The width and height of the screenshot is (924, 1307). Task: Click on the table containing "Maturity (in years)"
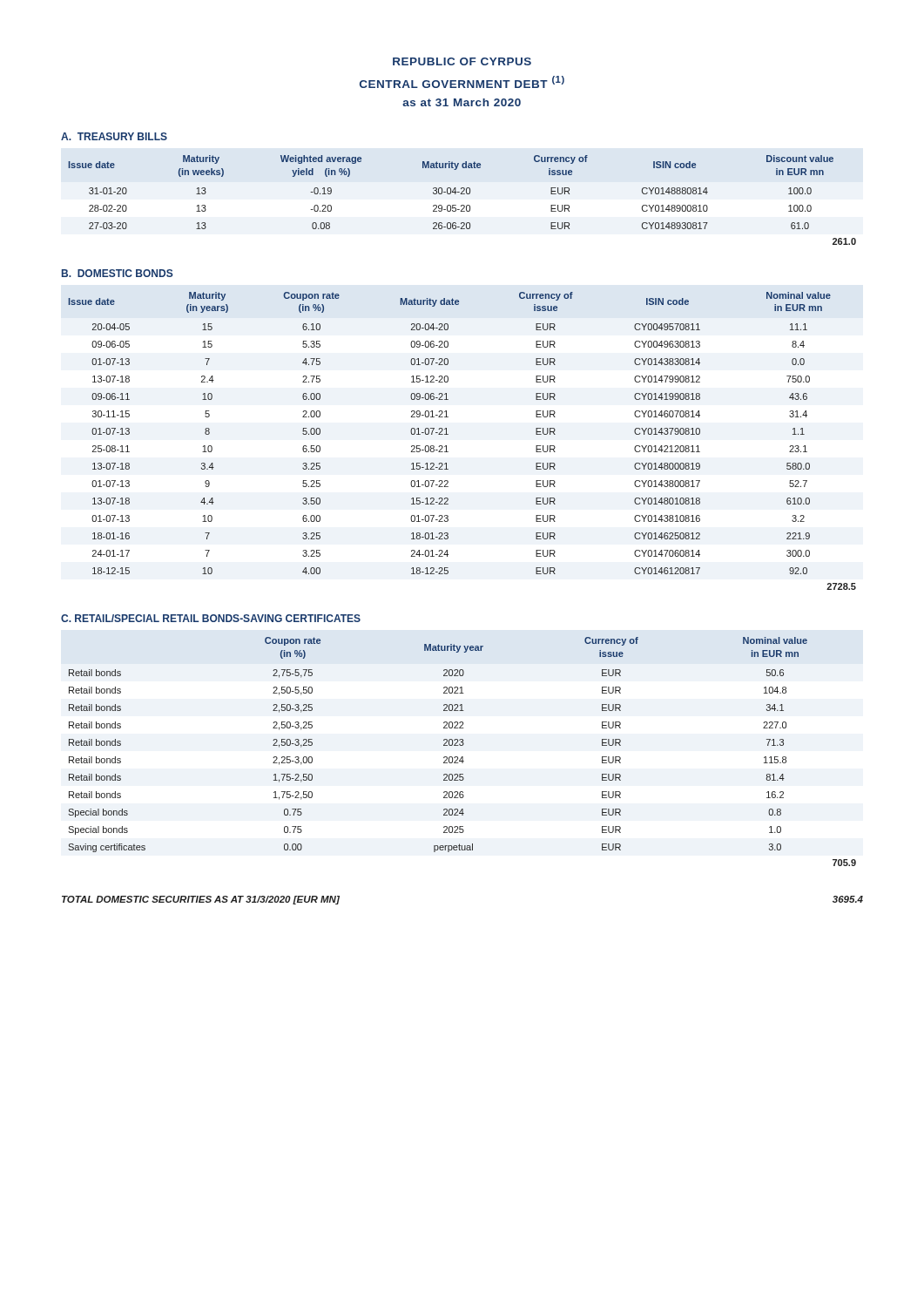pos(462,439)
